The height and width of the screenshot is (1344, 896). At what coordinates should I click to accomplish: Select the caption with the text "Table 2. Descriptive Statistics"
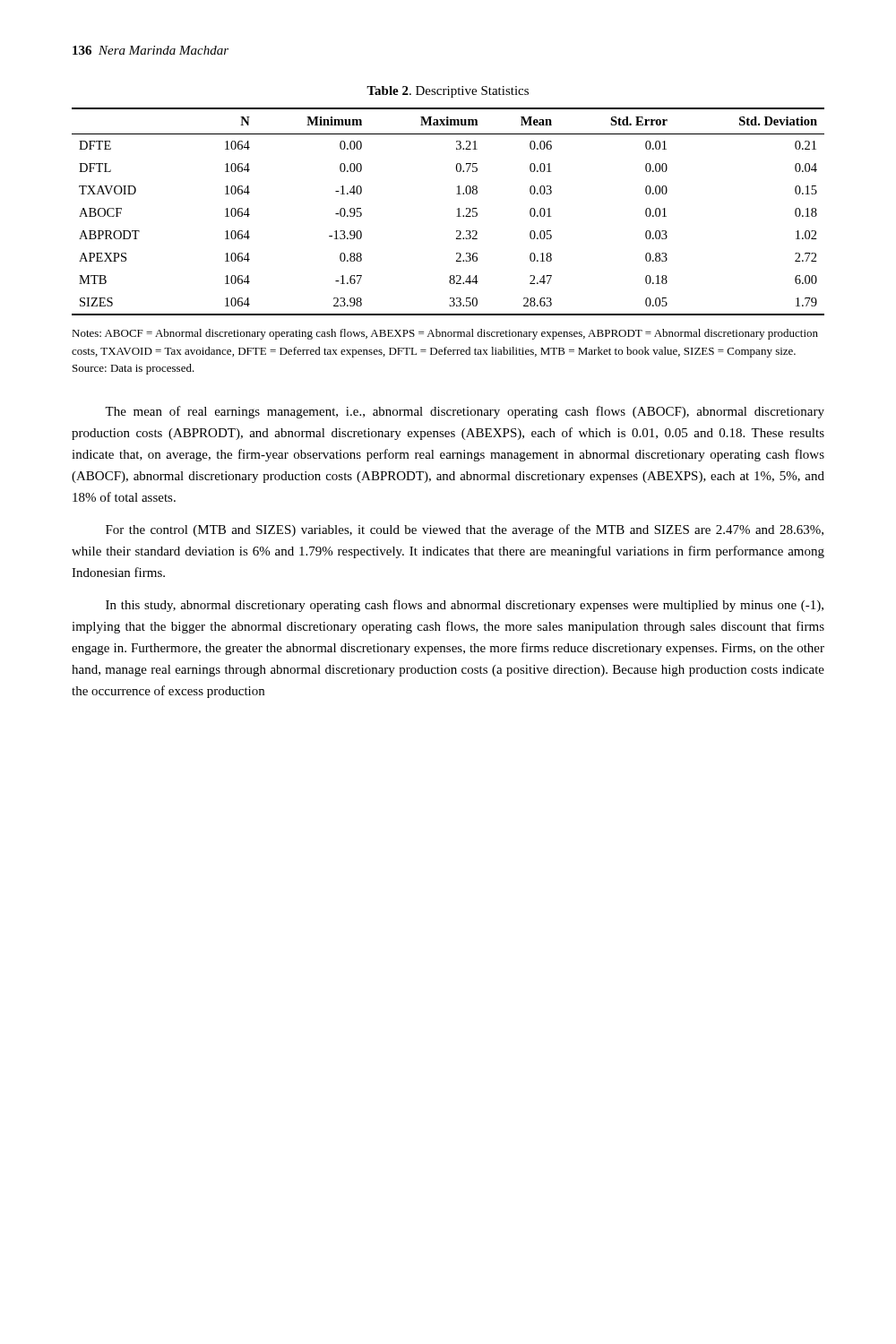pos(448,91)
